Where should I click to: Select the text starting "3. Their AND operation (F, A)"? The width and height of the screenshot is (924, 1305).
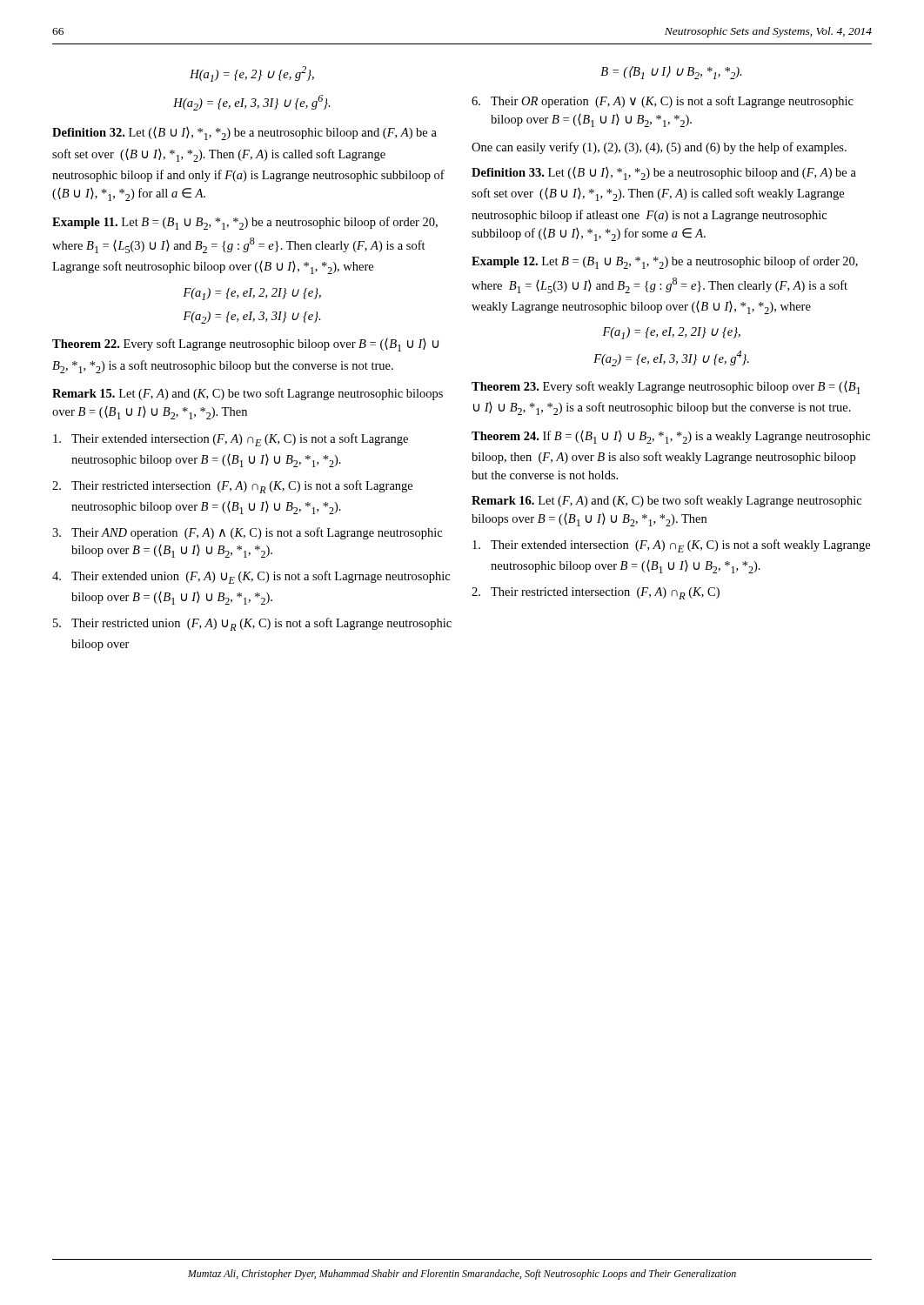click(x=252, y=543)
